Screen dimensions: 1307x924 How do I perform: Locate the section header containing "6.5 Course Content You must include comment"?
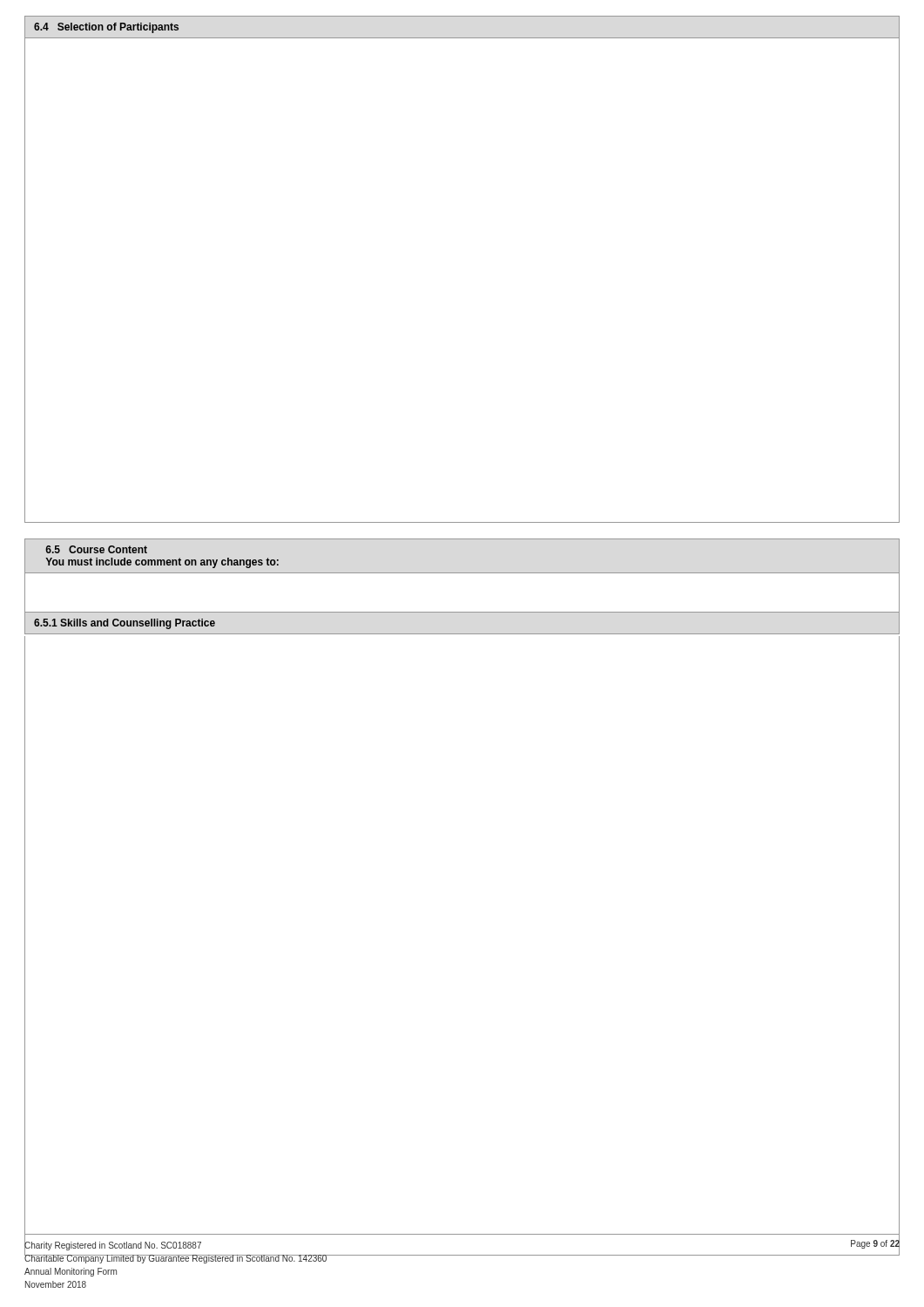coord(157,556)
